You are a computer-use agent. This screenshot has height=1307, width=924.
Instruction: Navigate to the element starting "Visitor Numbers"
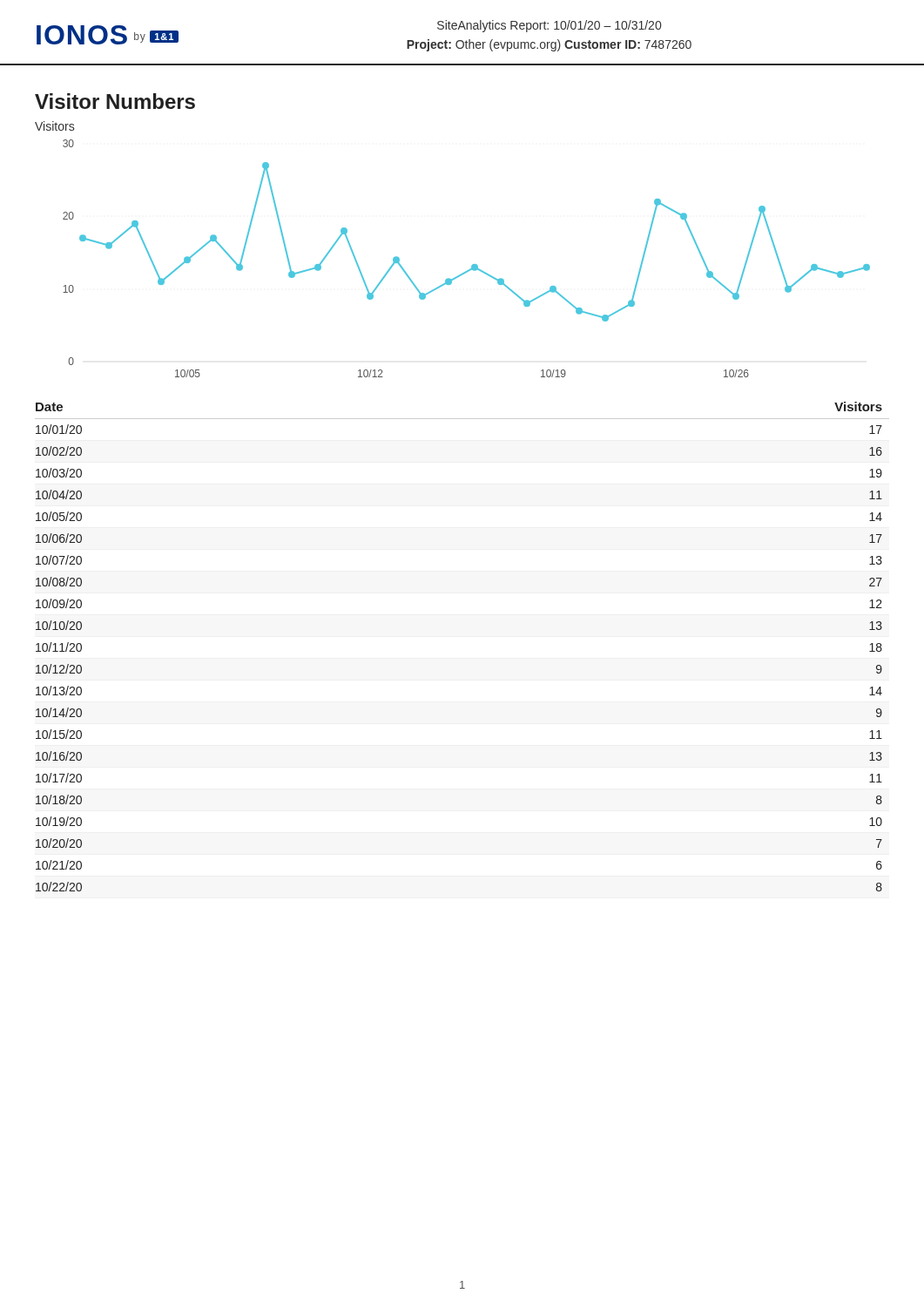(x=115, y=101)
